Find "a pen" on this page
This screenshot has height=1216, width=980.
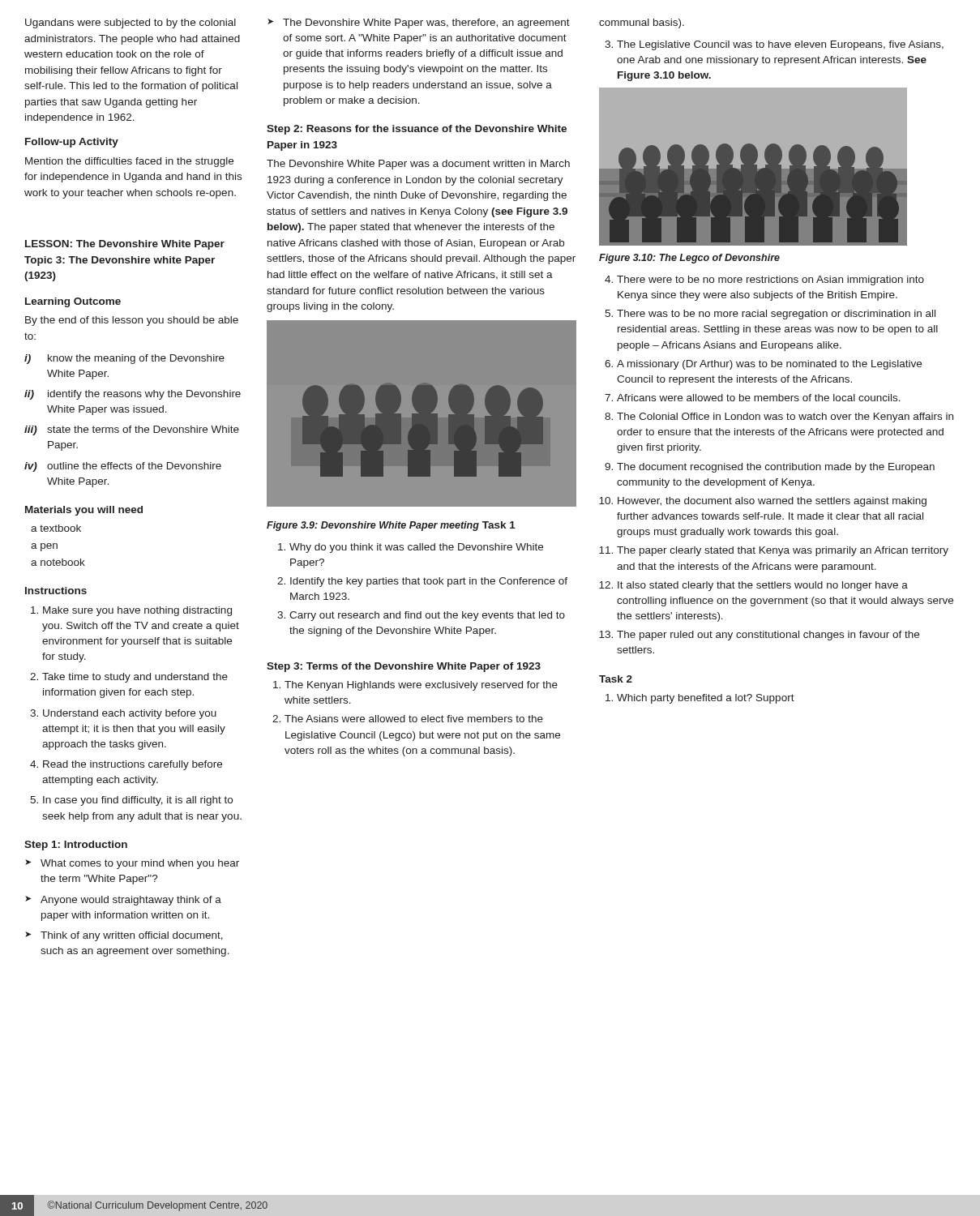[x=44, y=547]
